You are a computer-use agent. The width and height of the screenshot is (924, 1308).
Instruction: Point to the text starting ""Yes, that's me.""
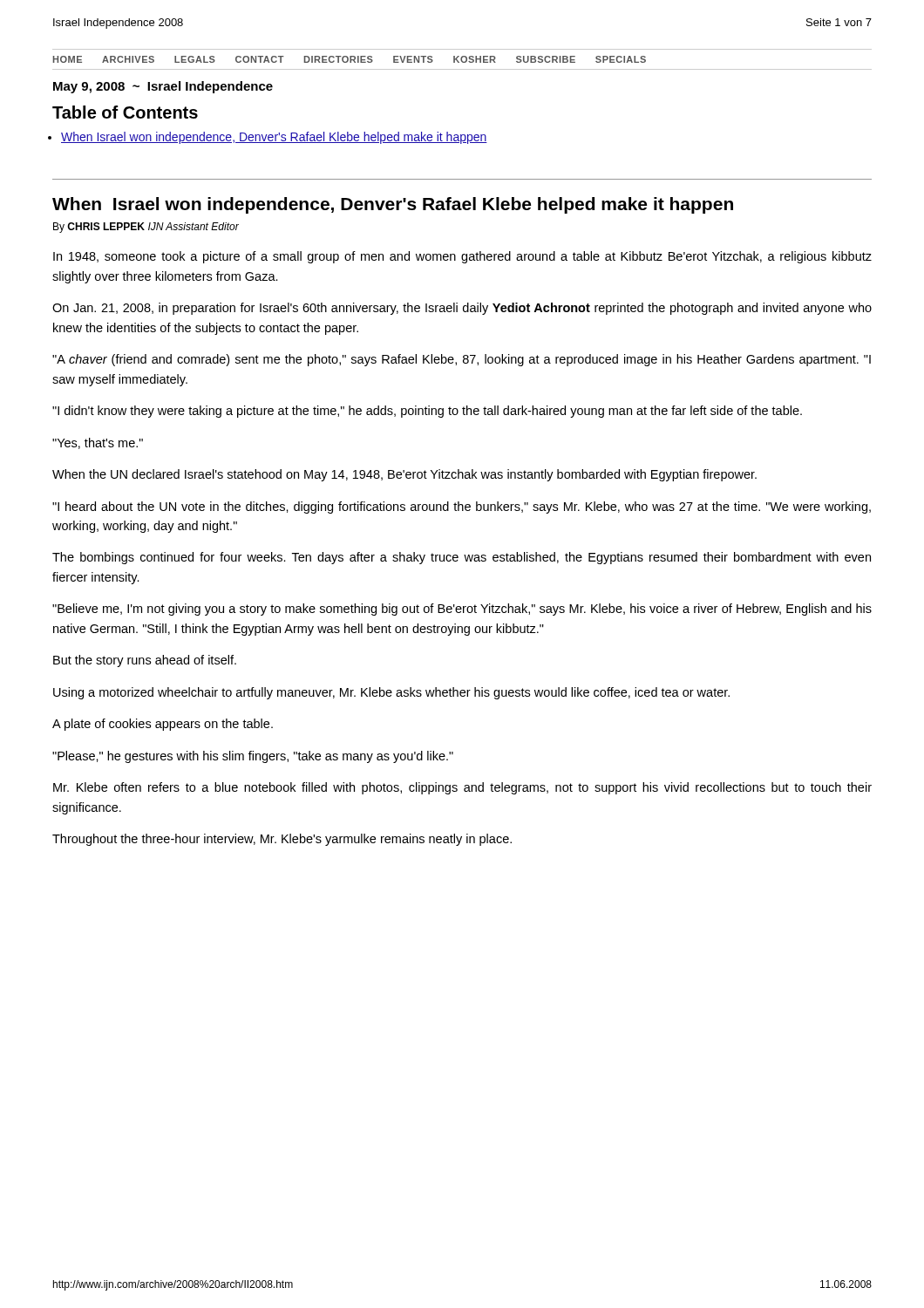(98, 443)
